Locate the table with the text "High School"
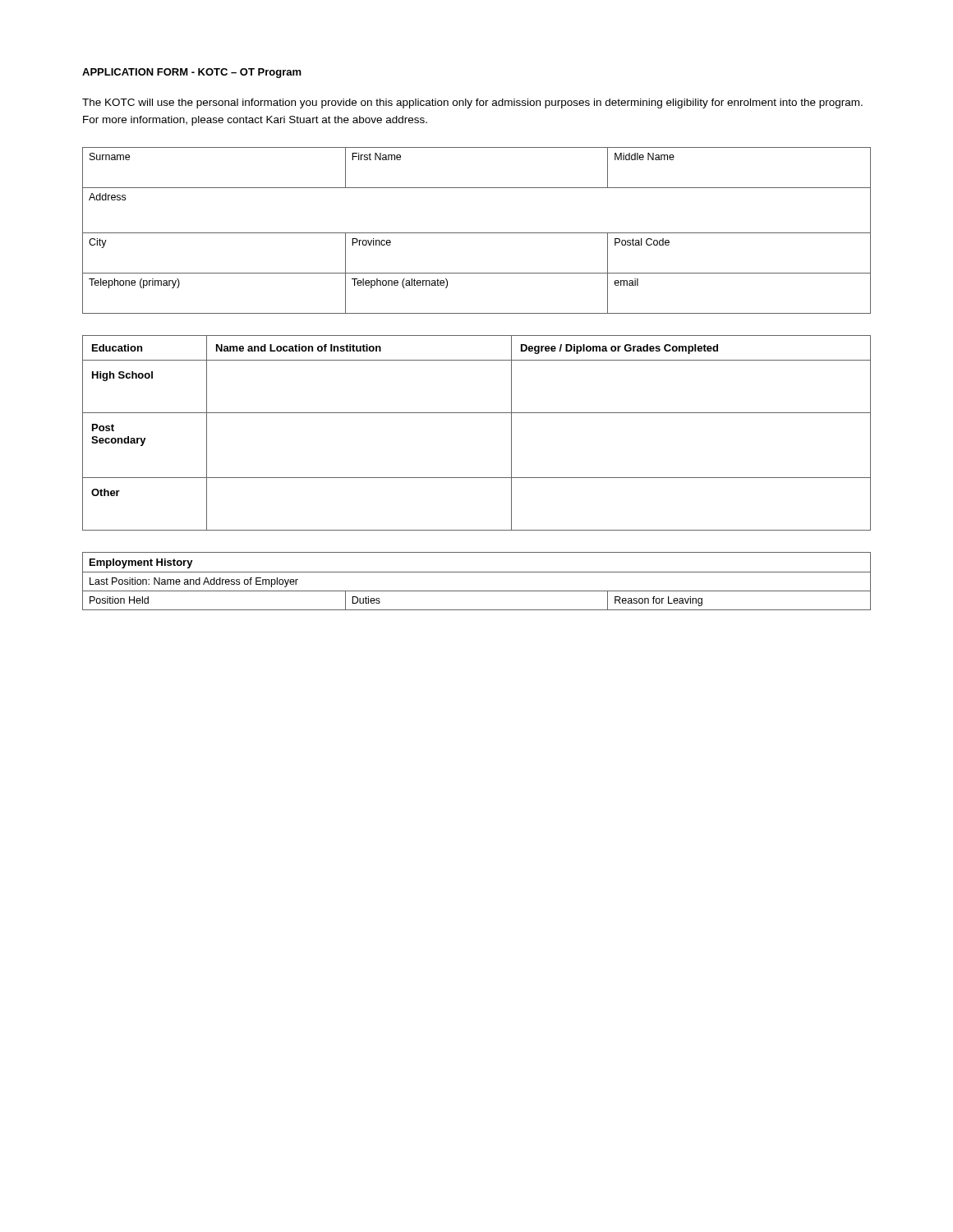The width and height of the screenshot is (953, 1232). (476, 433)
